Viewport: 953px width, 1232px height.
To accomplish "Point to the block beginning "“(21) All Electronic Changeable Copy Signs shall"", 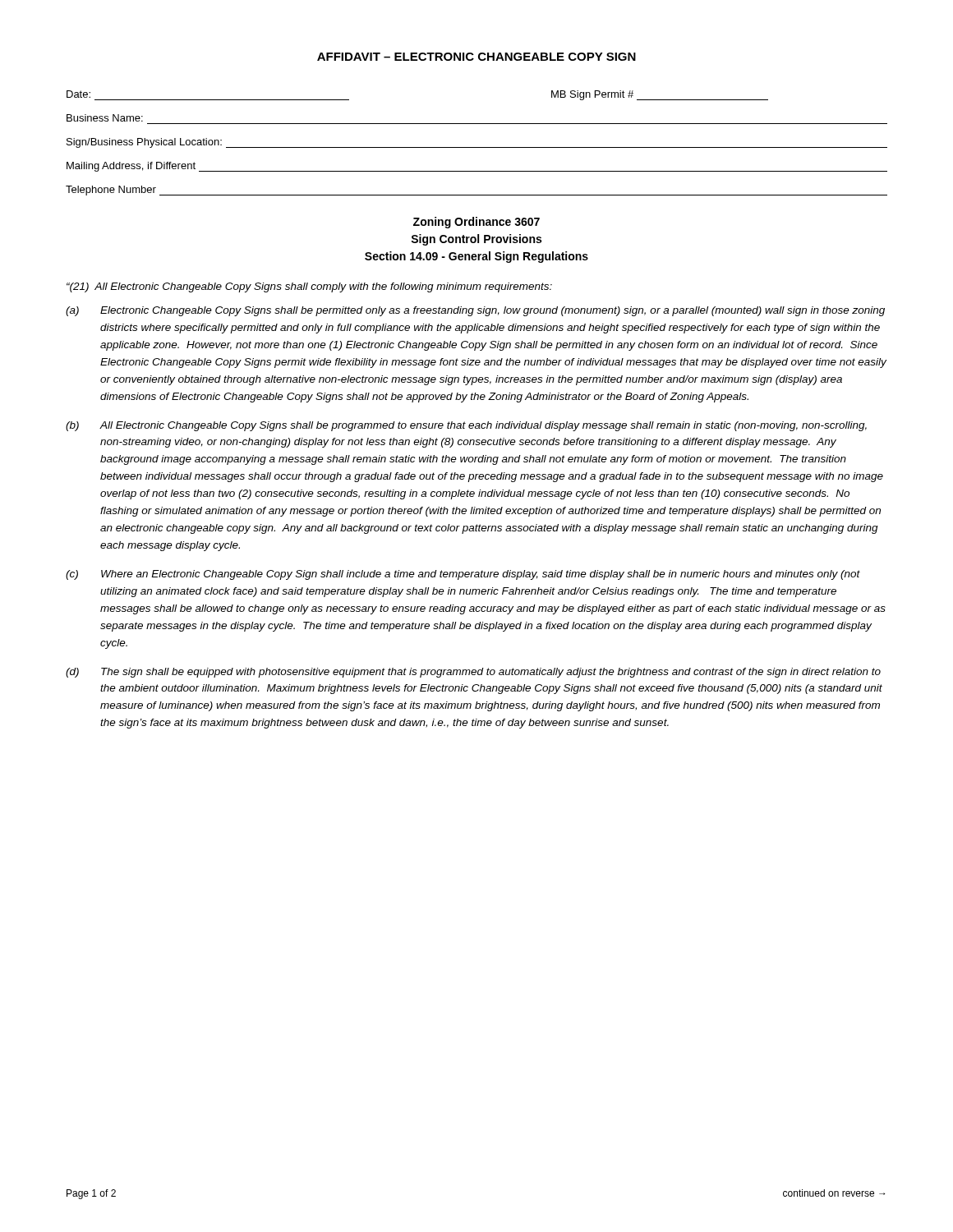I will (309, 286).
